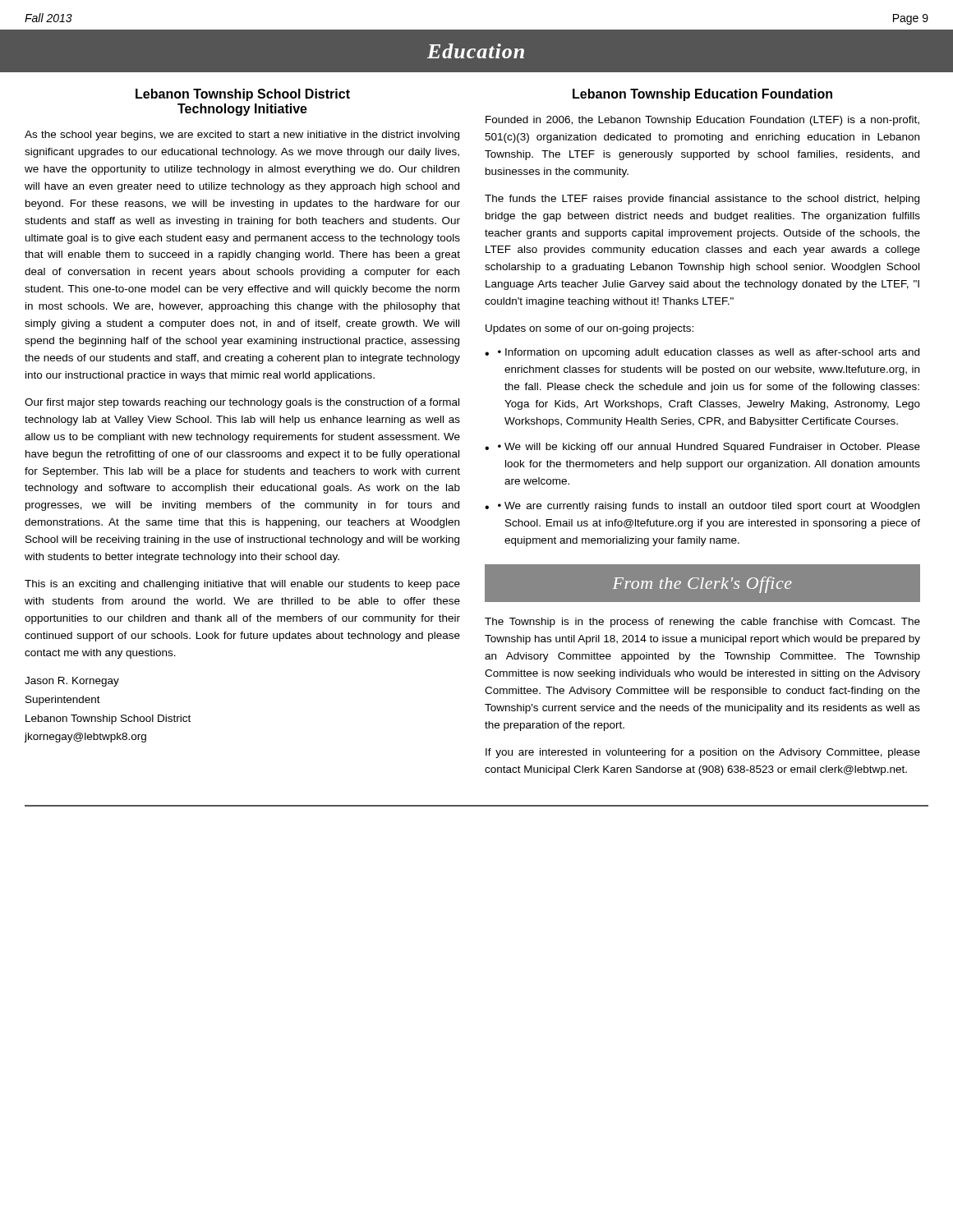
Task: Point to the text block starting "• We are currently raising funds to install"
Action: pos(709,524)
